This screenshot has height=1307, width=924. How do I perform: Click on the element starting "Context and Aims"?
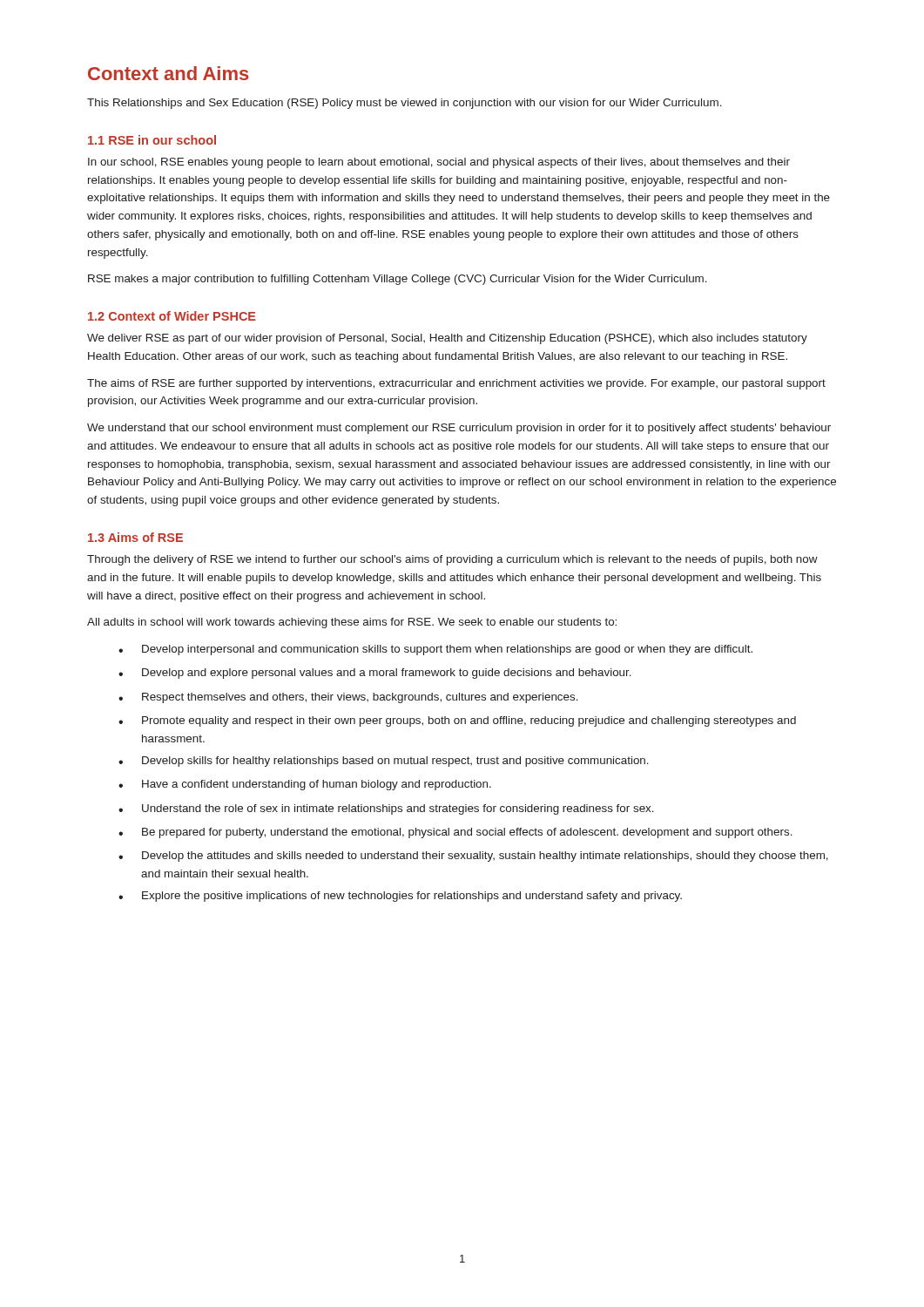[168, 74]
